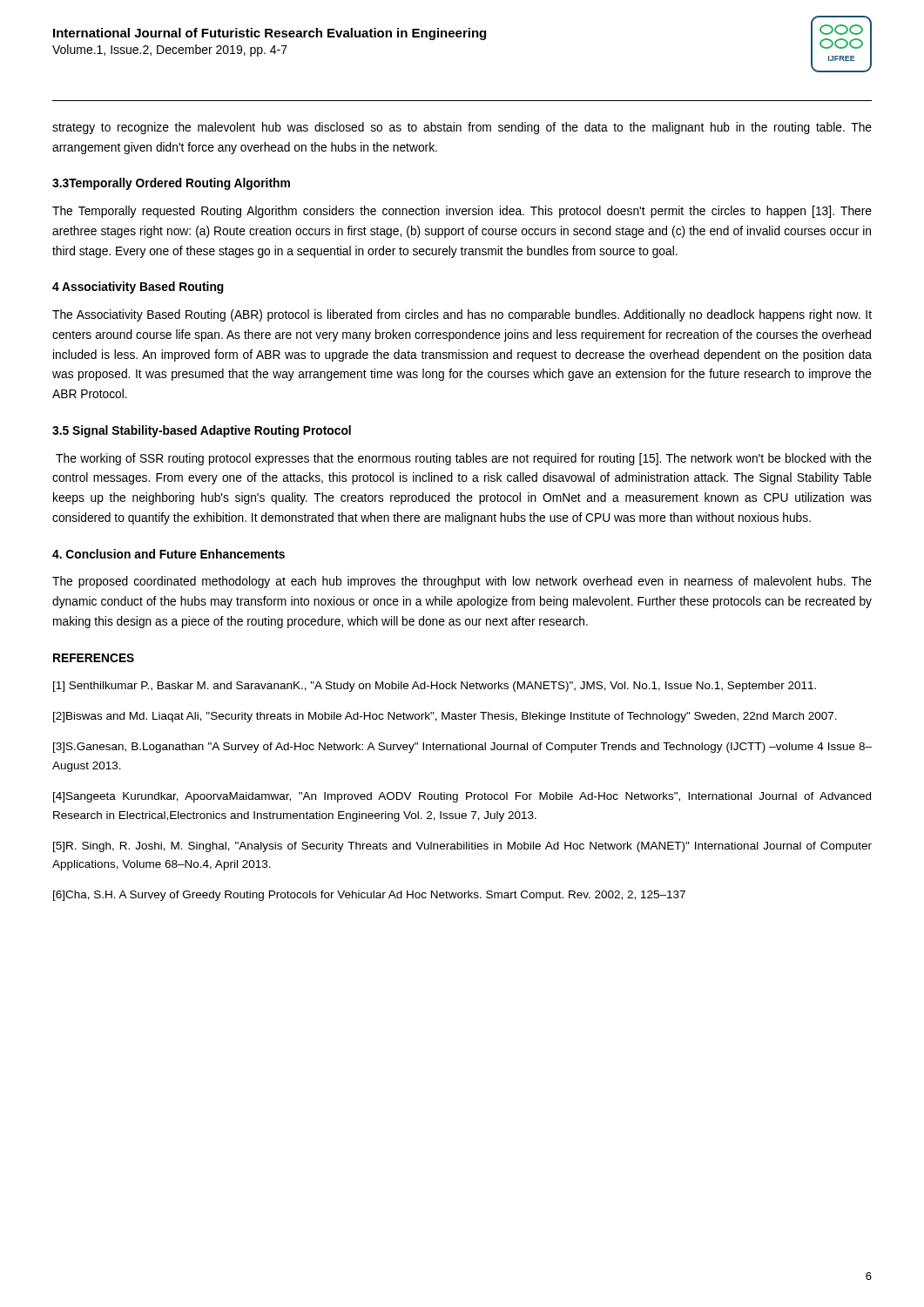This screenshot has width=924, height=1307.
Task: Select the text block that reads "The Associativity Based"
Action: 462,356
